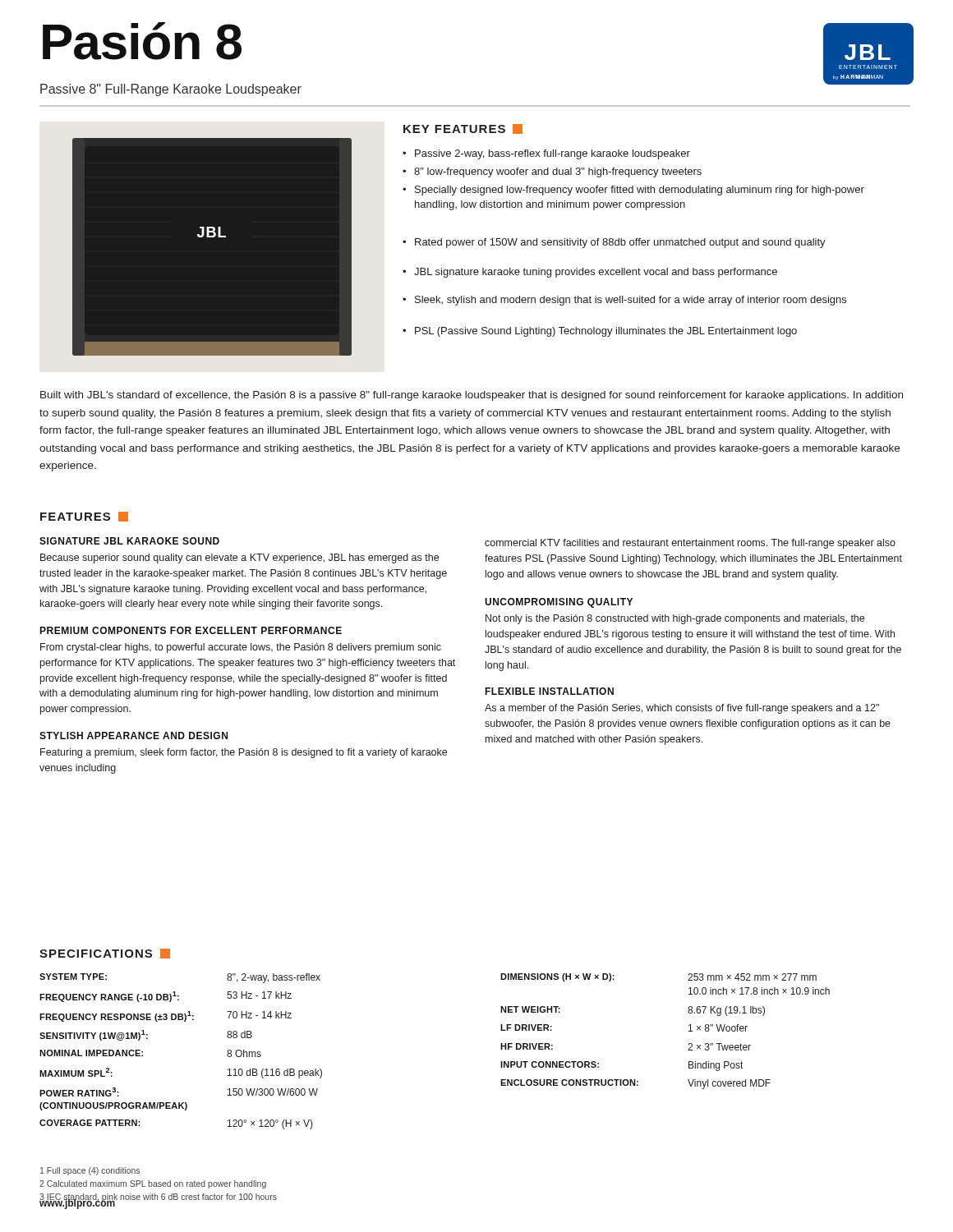Locate the text with the text "Passive 8" Full-Range Karaoke Loudspeaker"
The width and height of the screenshot is (953, 1232).
point(170,89)
